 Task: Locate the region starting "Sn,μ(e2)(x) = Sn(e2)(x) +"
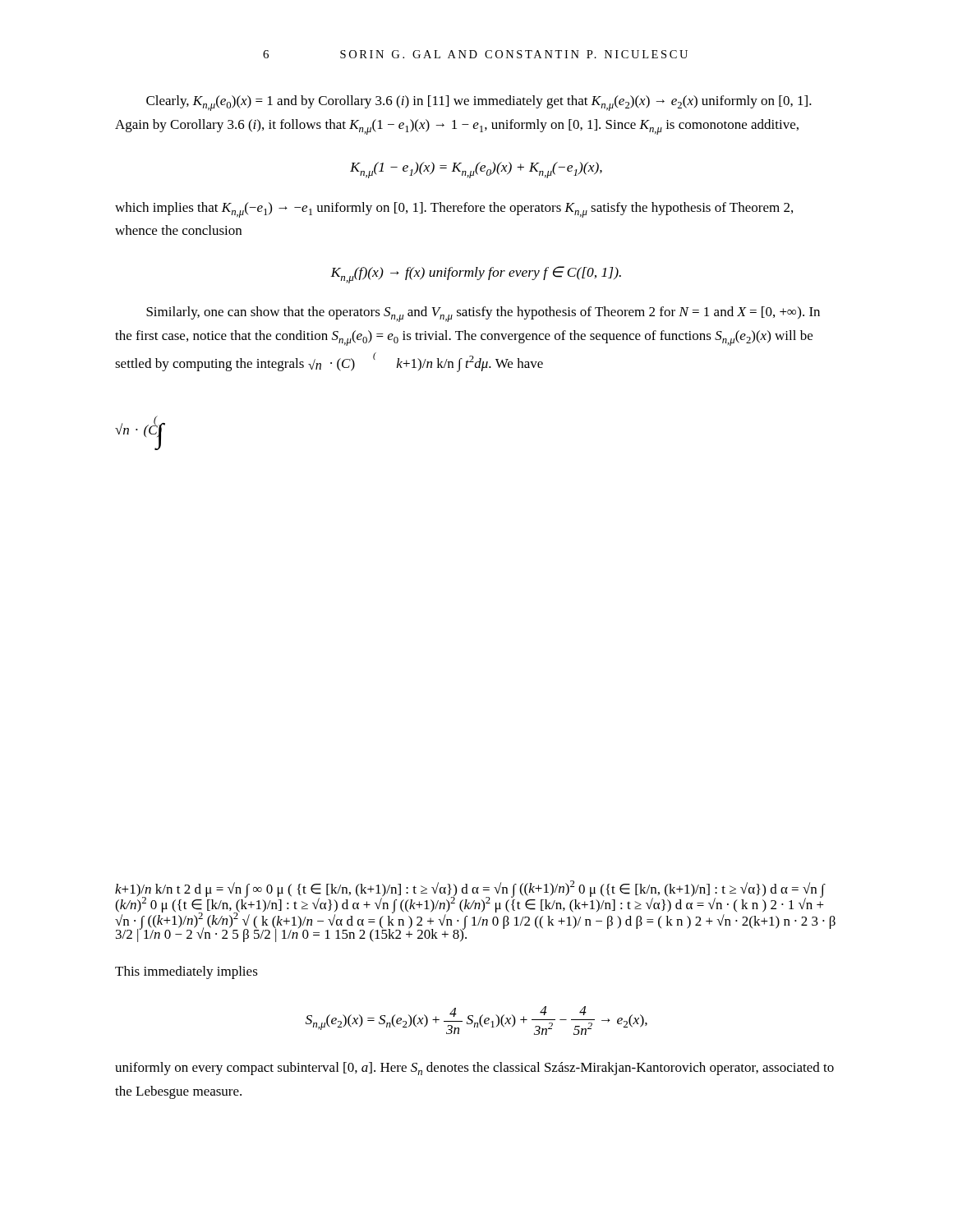click(476, 1021)
